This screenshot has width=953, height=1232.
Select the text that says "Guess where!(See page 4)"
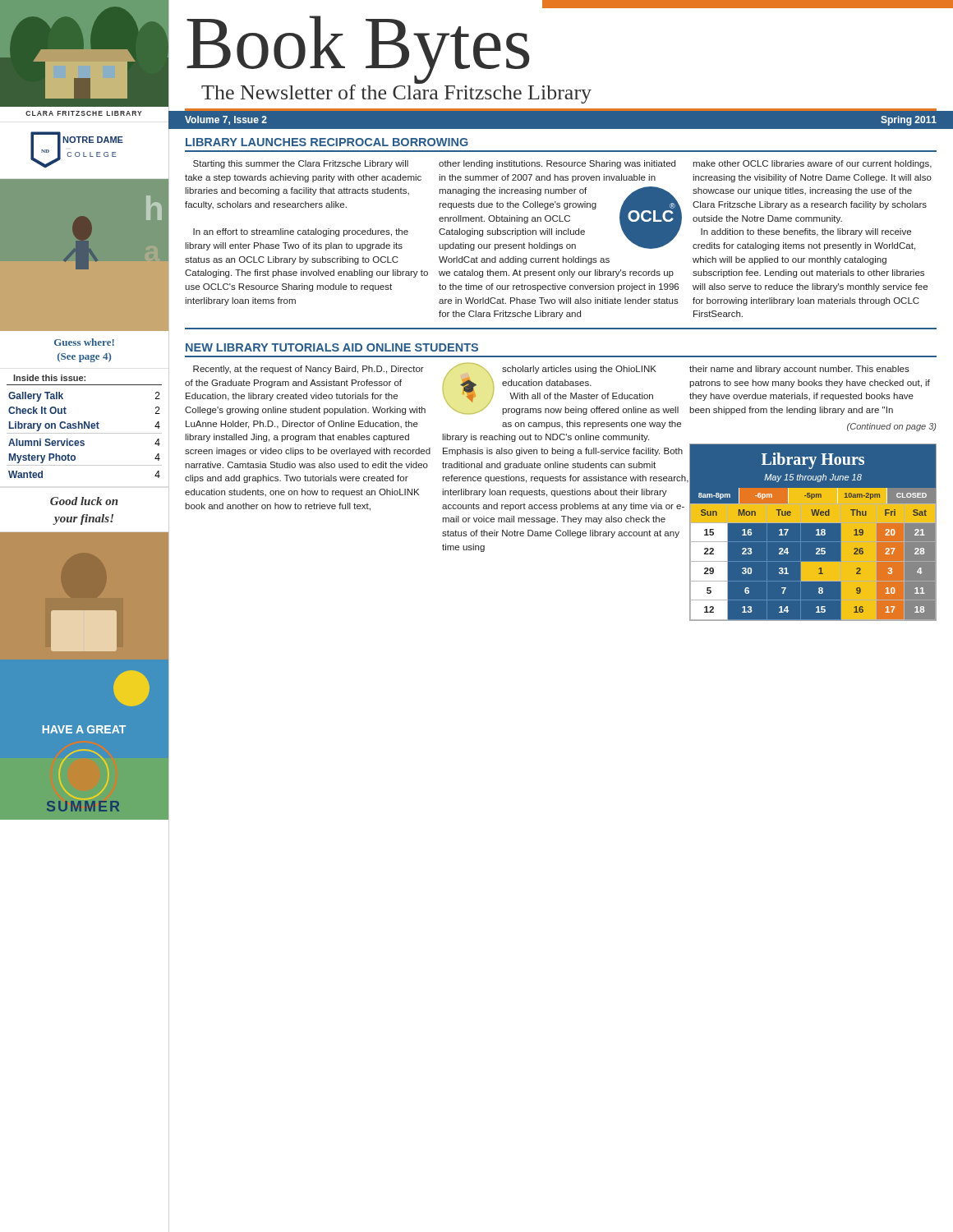84,350
